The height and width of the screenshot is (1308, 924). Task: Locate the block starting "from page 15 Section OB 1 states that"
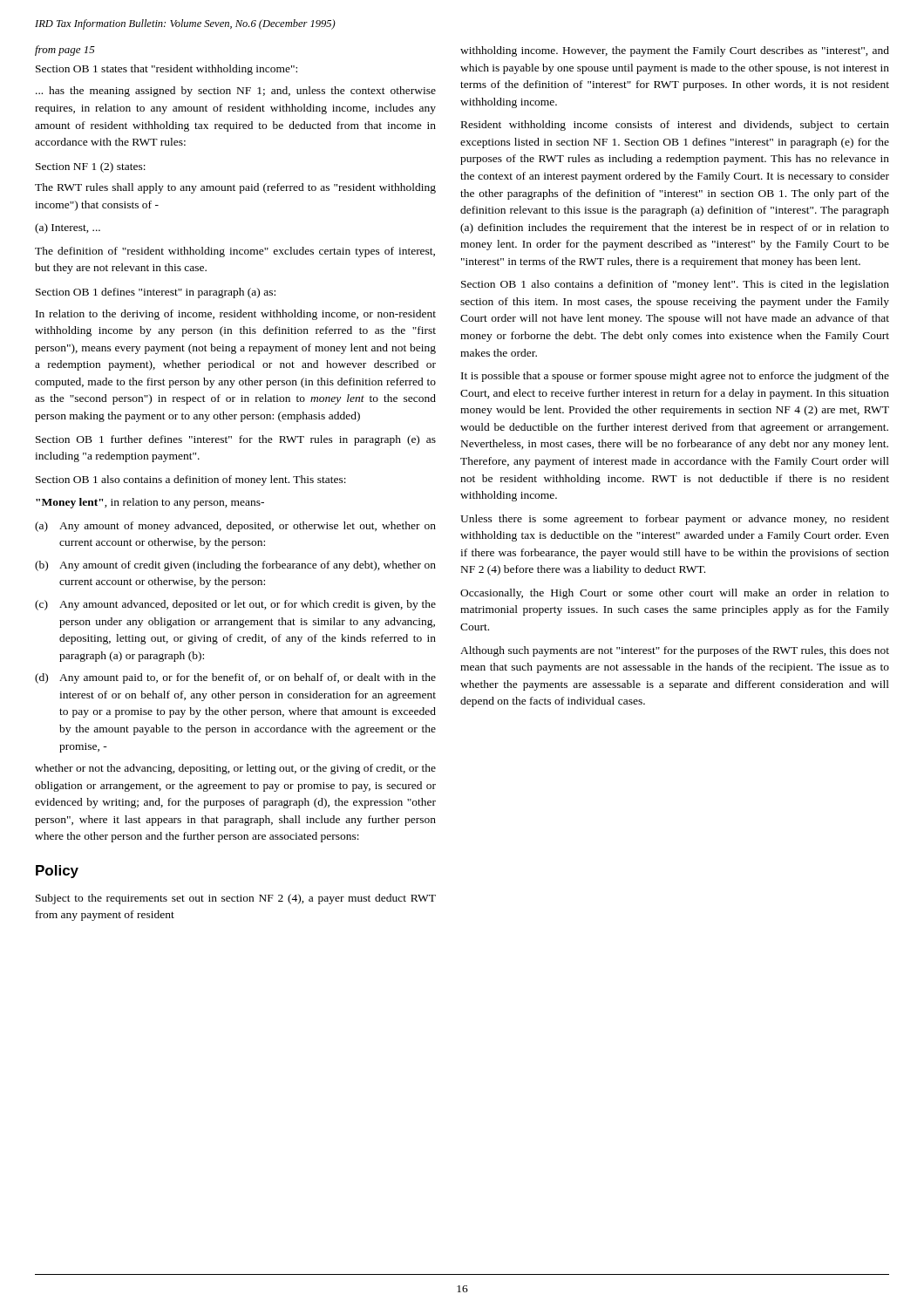235,59
